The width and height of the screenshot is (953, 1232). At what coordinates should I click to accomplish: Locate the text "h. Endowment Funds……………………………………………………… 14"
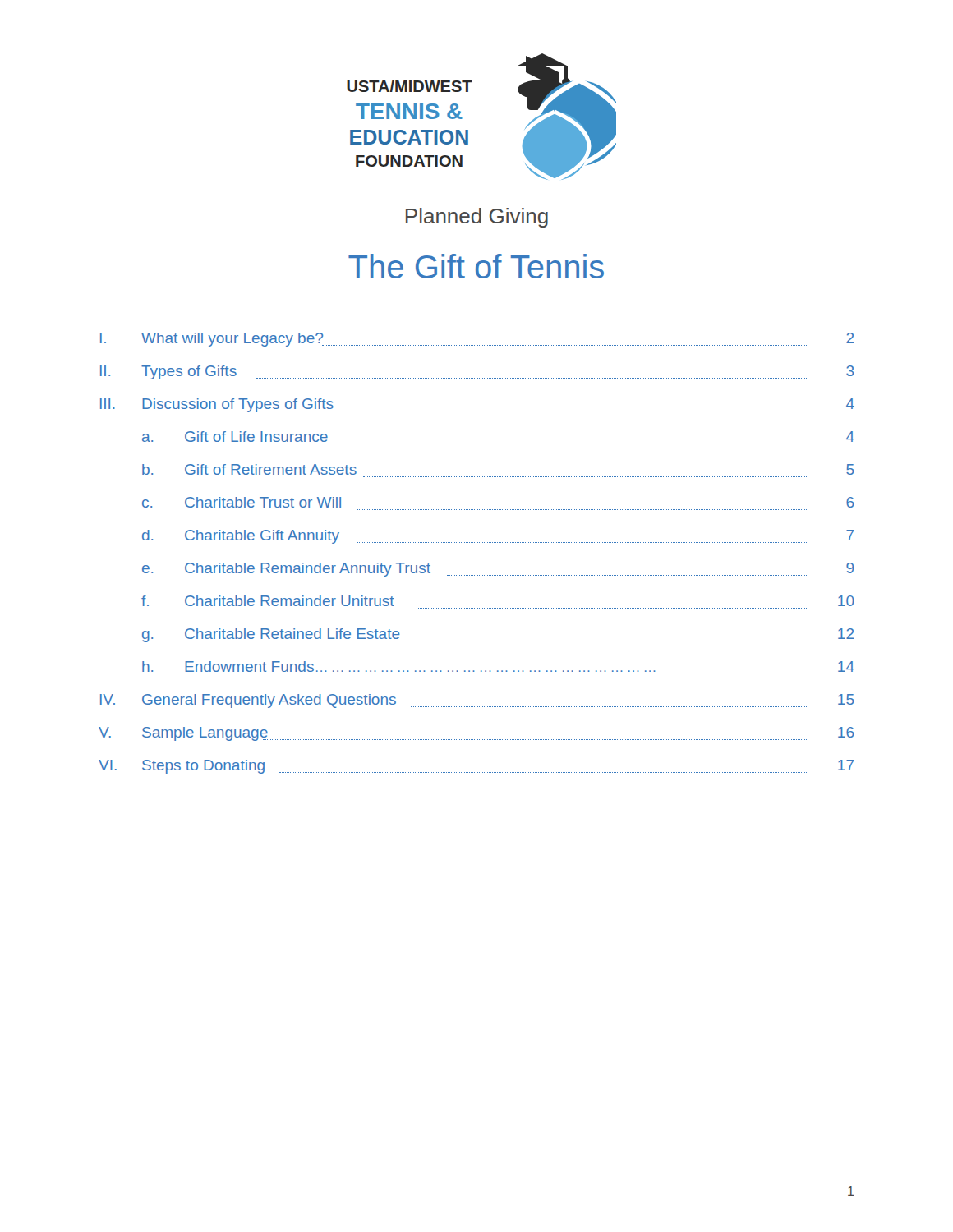click(x=498, y=667)
